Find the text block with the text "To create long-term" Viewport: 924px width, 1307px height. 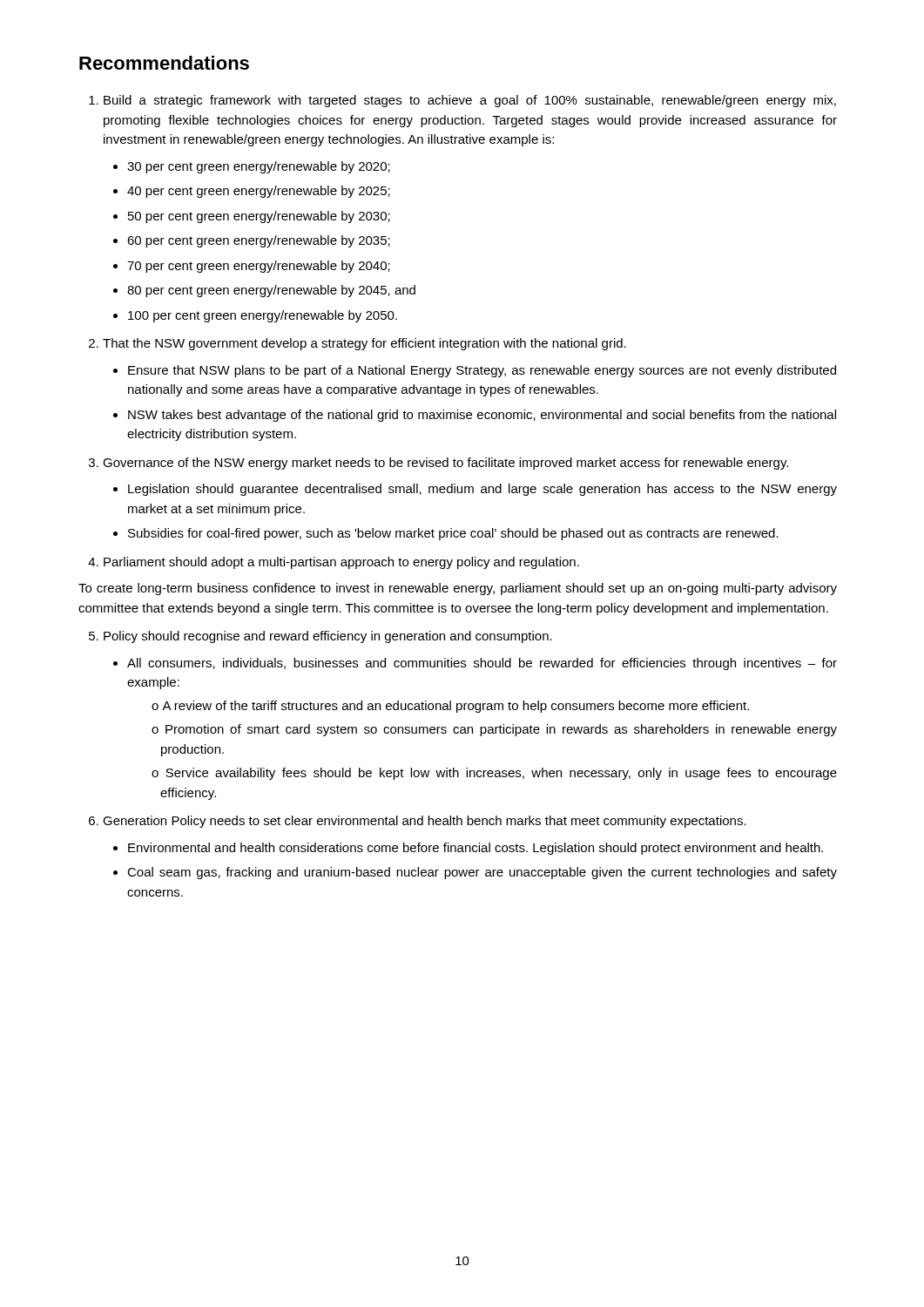coord(458,597)
